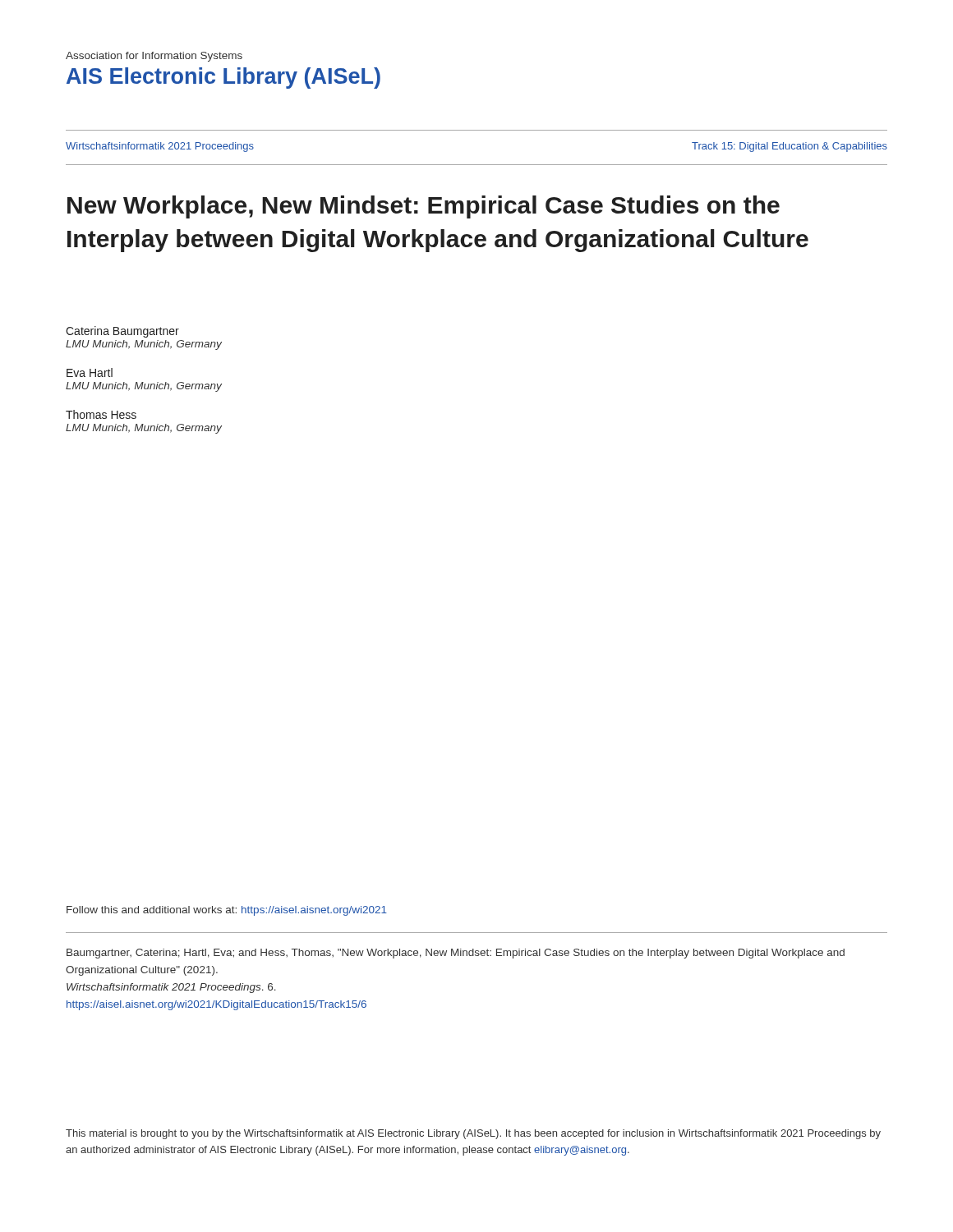
Task: Click on the text block starting "Track 15: Digital Education"
Action: [x=790, y=146]
